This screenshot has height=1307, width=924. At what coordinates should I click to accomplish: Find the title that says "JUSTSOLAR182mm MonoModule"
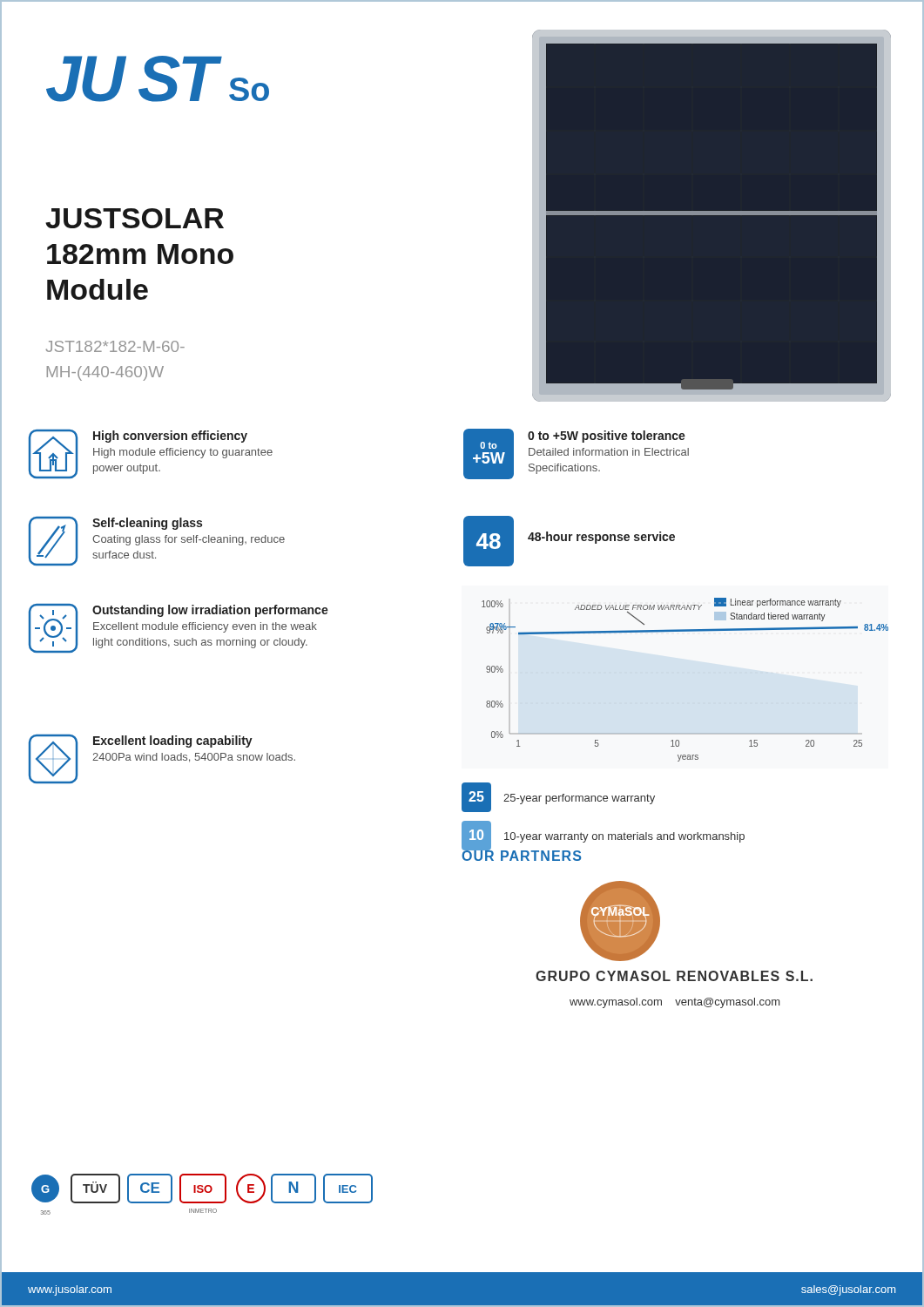coord(176,254)
